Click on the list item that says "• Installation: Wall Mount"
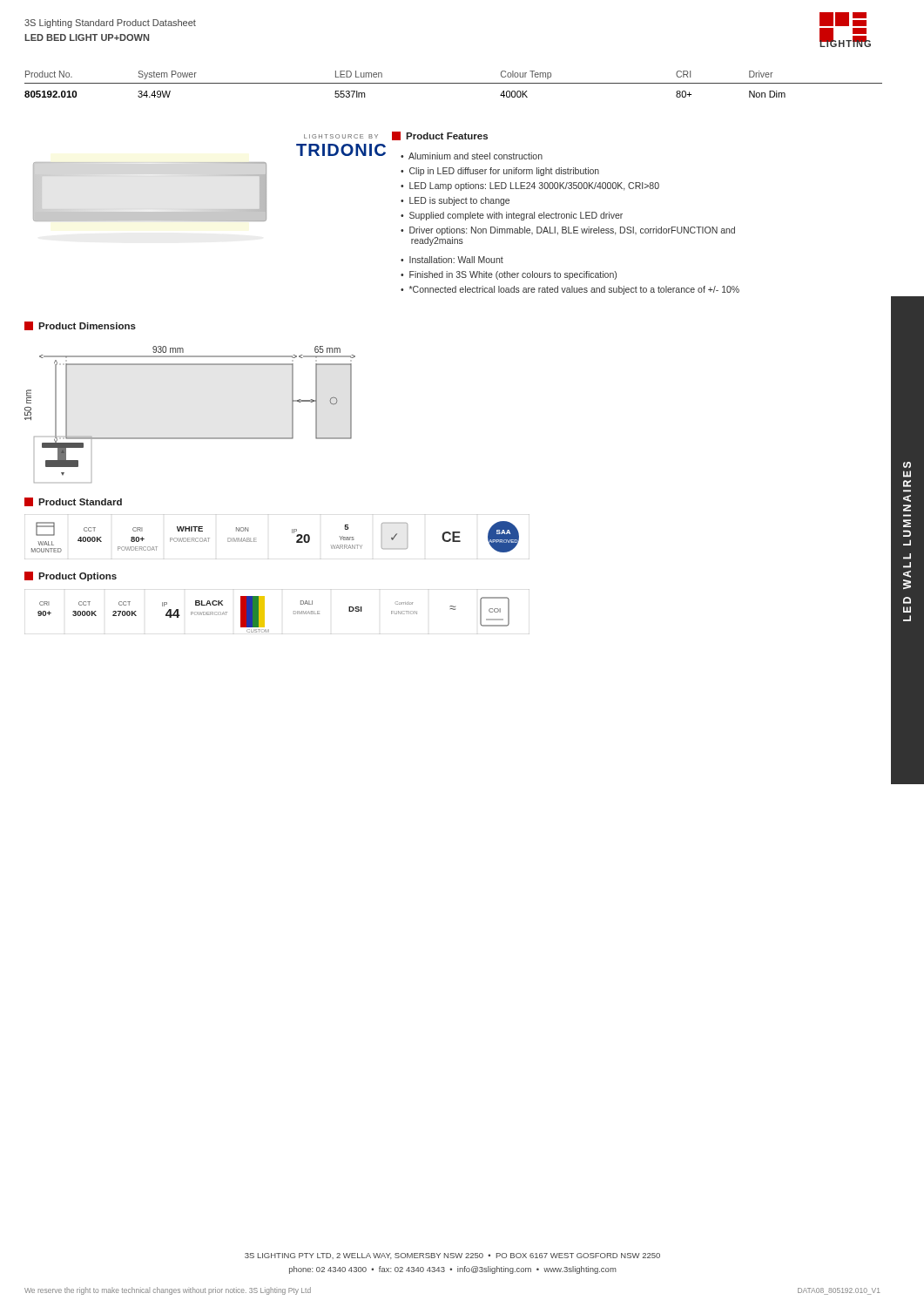924x1307 pixels. pyautogui.click(x=452, y=260)
